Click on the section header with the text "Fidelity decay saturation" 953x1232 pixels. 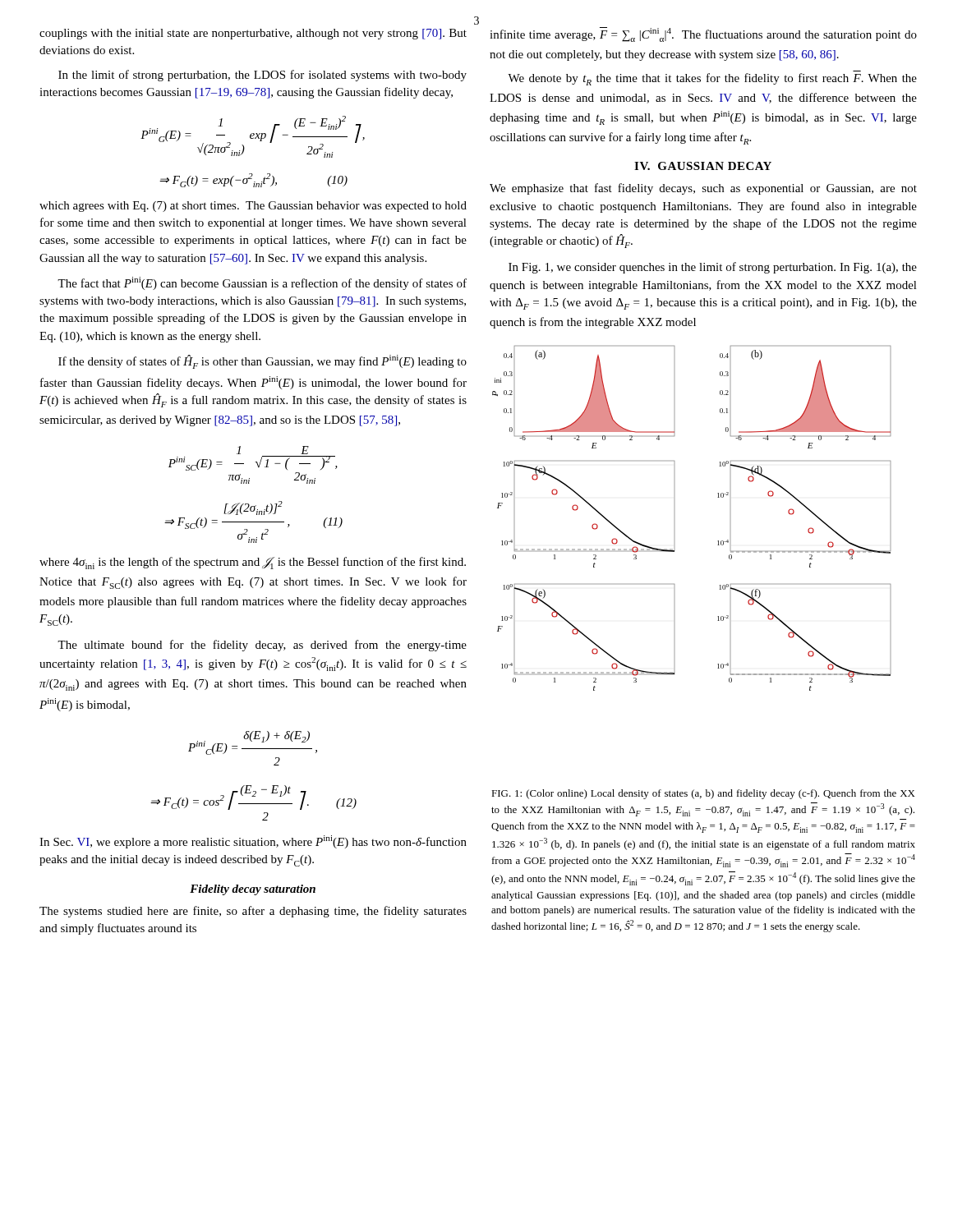coord(253,889)
